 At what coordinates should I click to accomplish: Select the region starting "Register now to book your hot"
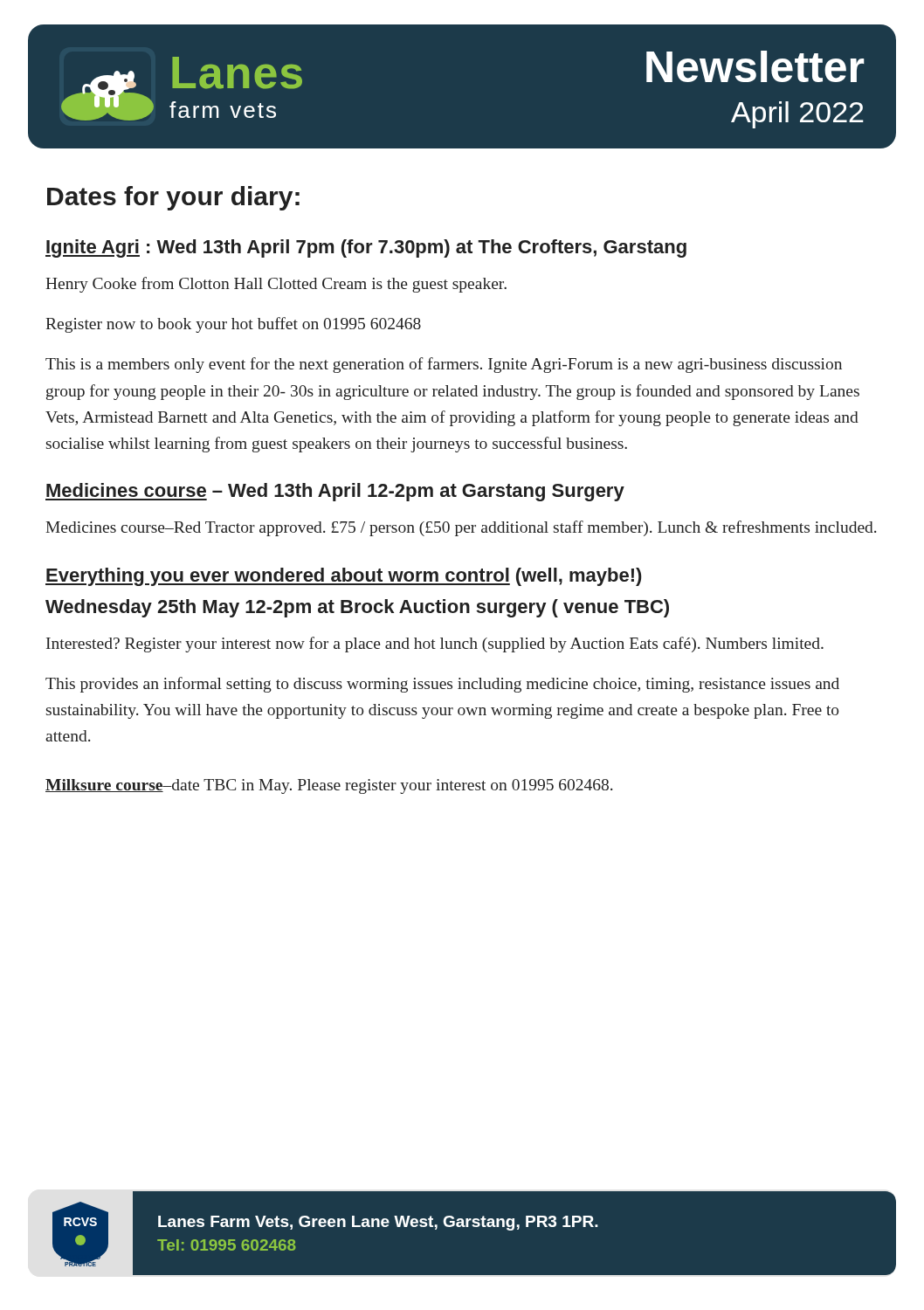click(233, 325)
